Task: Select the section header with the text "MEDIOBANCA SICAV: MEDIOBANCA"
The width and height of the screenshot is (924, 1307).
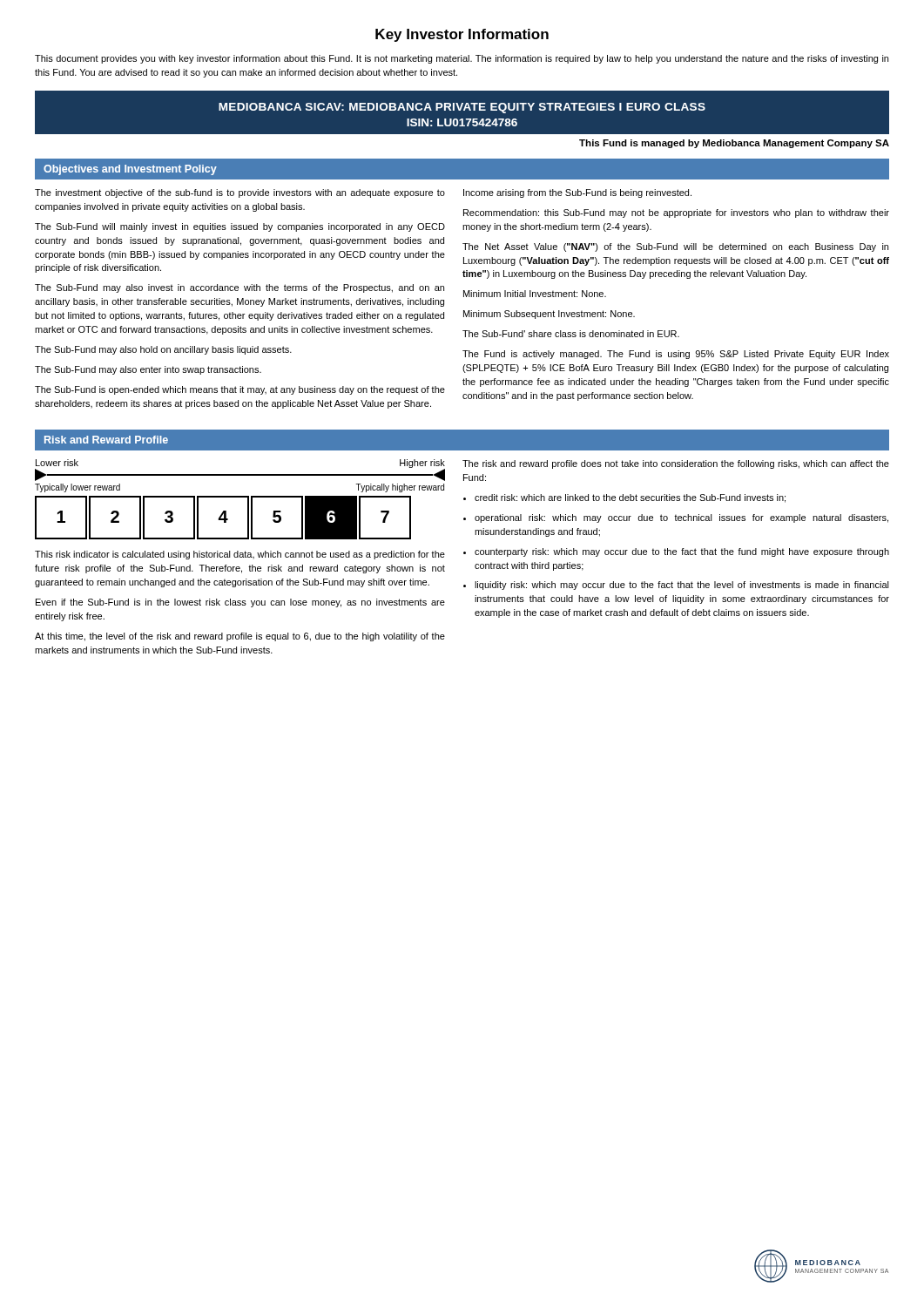Action: pos(462,114)
